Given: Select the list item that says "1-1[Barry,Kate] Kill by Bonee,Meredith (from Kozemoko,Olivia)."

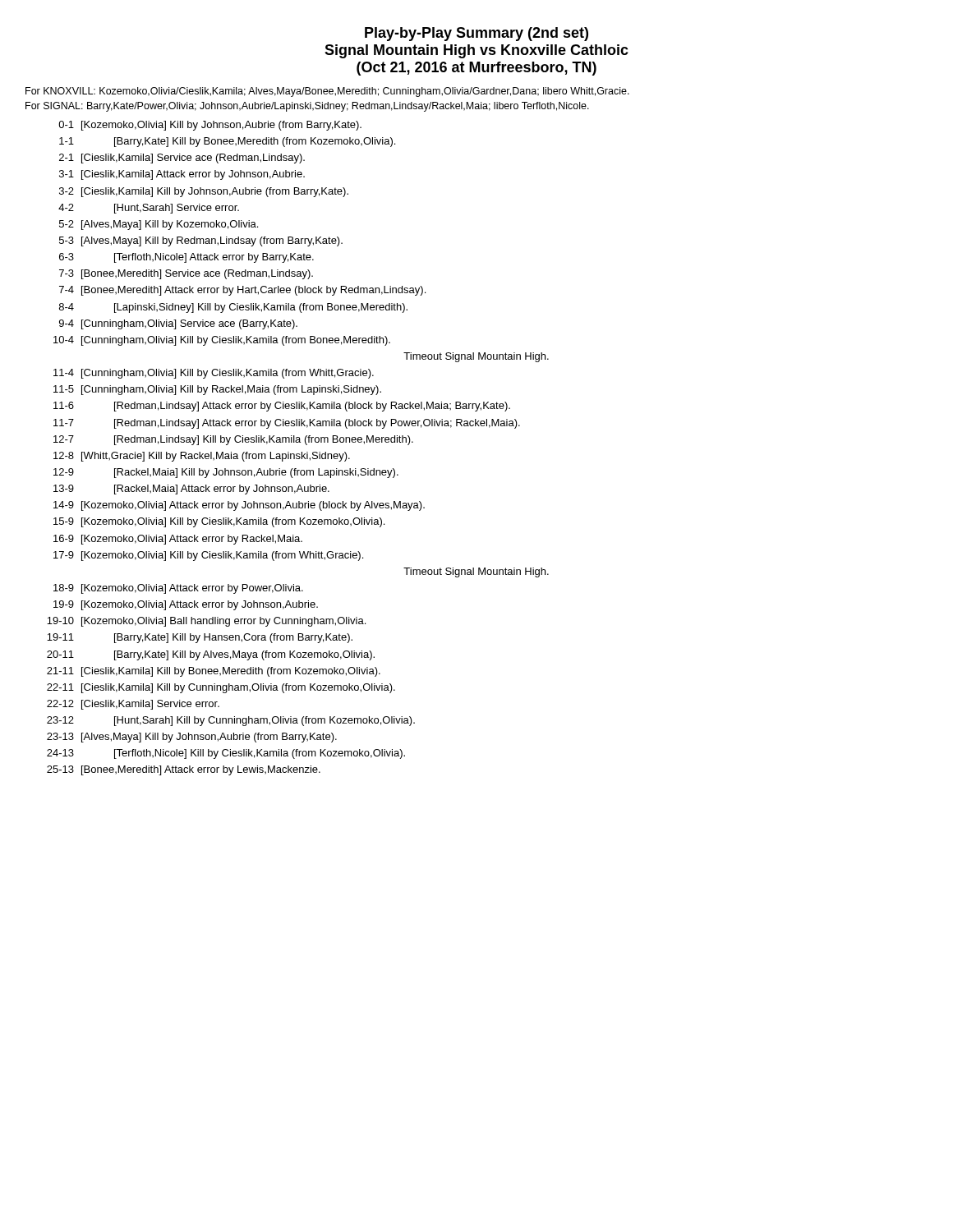Looking at the screenshot, I should 227,142.
